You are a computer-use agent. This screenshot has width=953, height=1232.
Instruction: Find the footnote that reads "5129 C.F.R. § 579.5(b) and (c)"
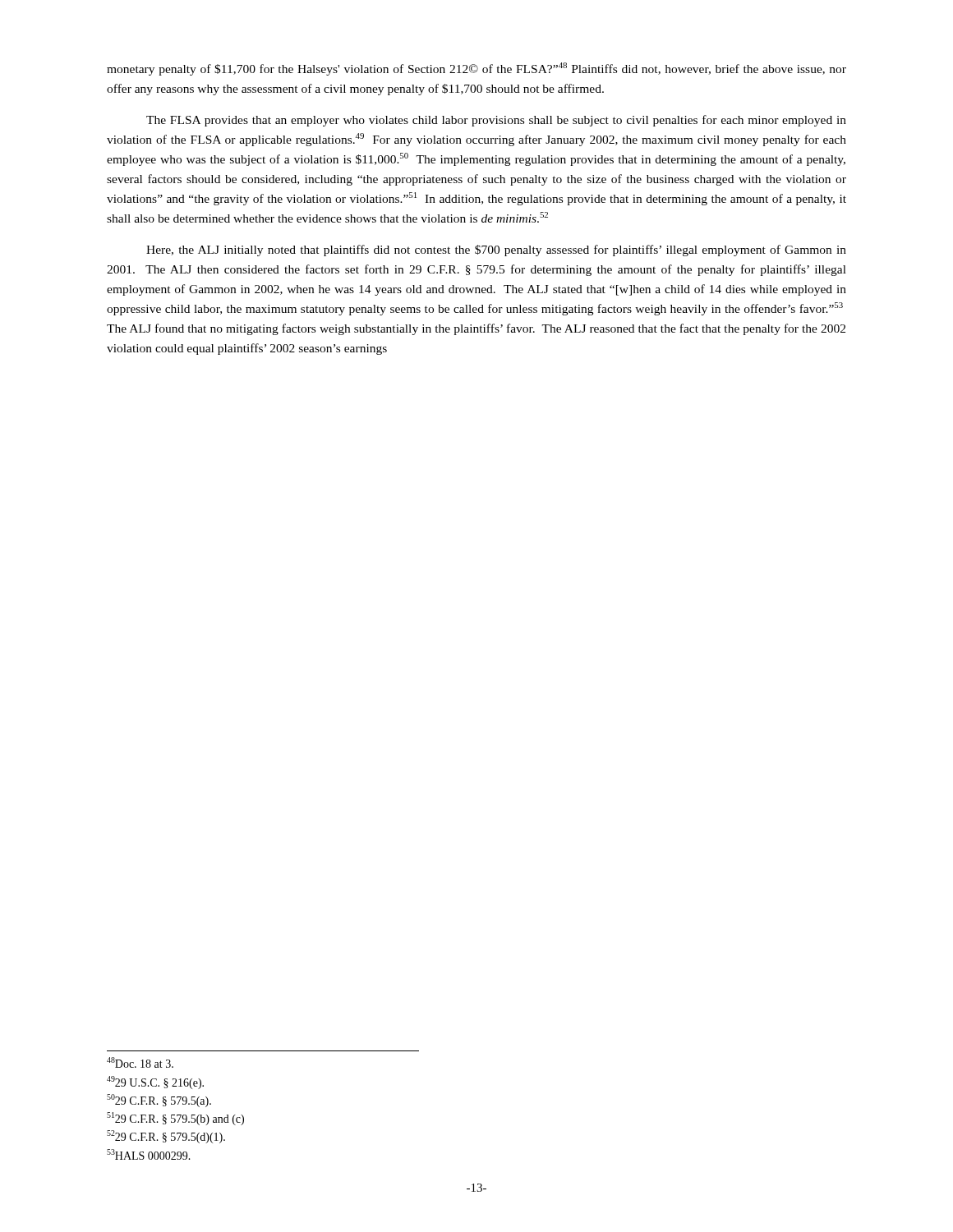point(176,1118)
